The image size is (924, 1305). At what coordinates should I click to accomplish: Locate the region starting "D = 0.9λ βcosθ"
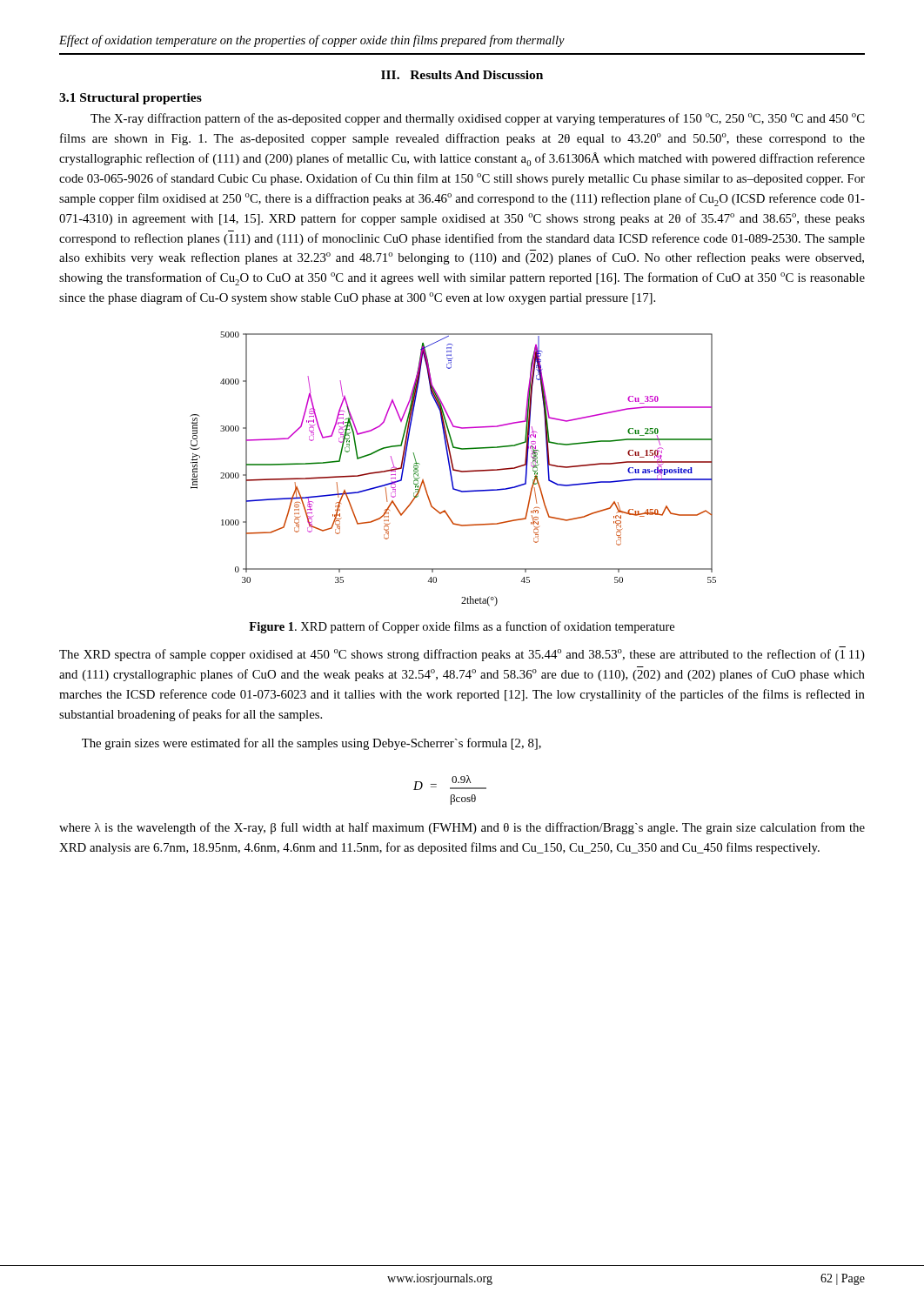click(462, 787)
